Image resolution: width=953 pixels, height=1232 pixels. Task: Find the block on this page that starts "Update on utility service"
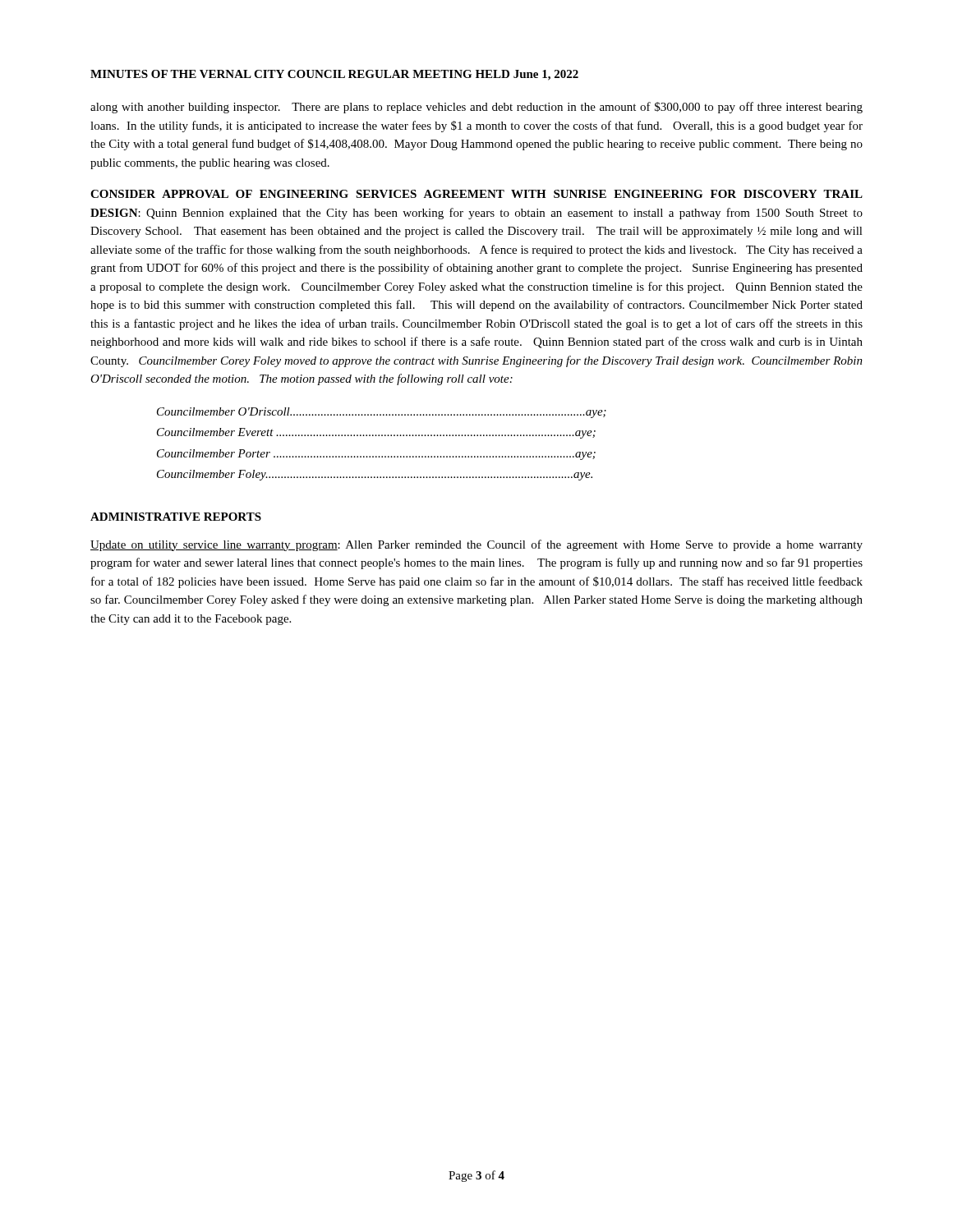coord(476,581)
